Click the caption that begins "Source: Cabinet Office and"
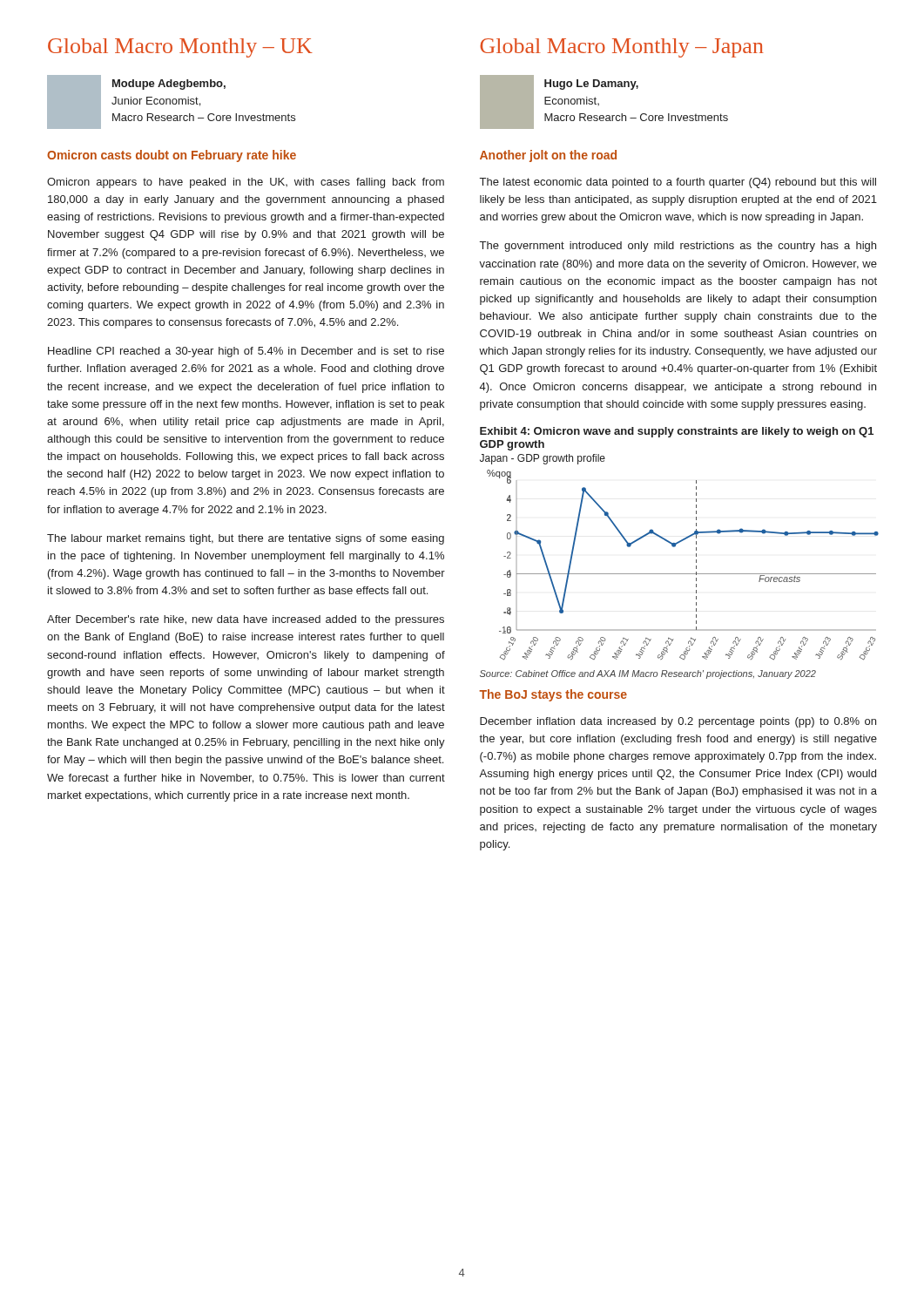 tap(678, 673)
